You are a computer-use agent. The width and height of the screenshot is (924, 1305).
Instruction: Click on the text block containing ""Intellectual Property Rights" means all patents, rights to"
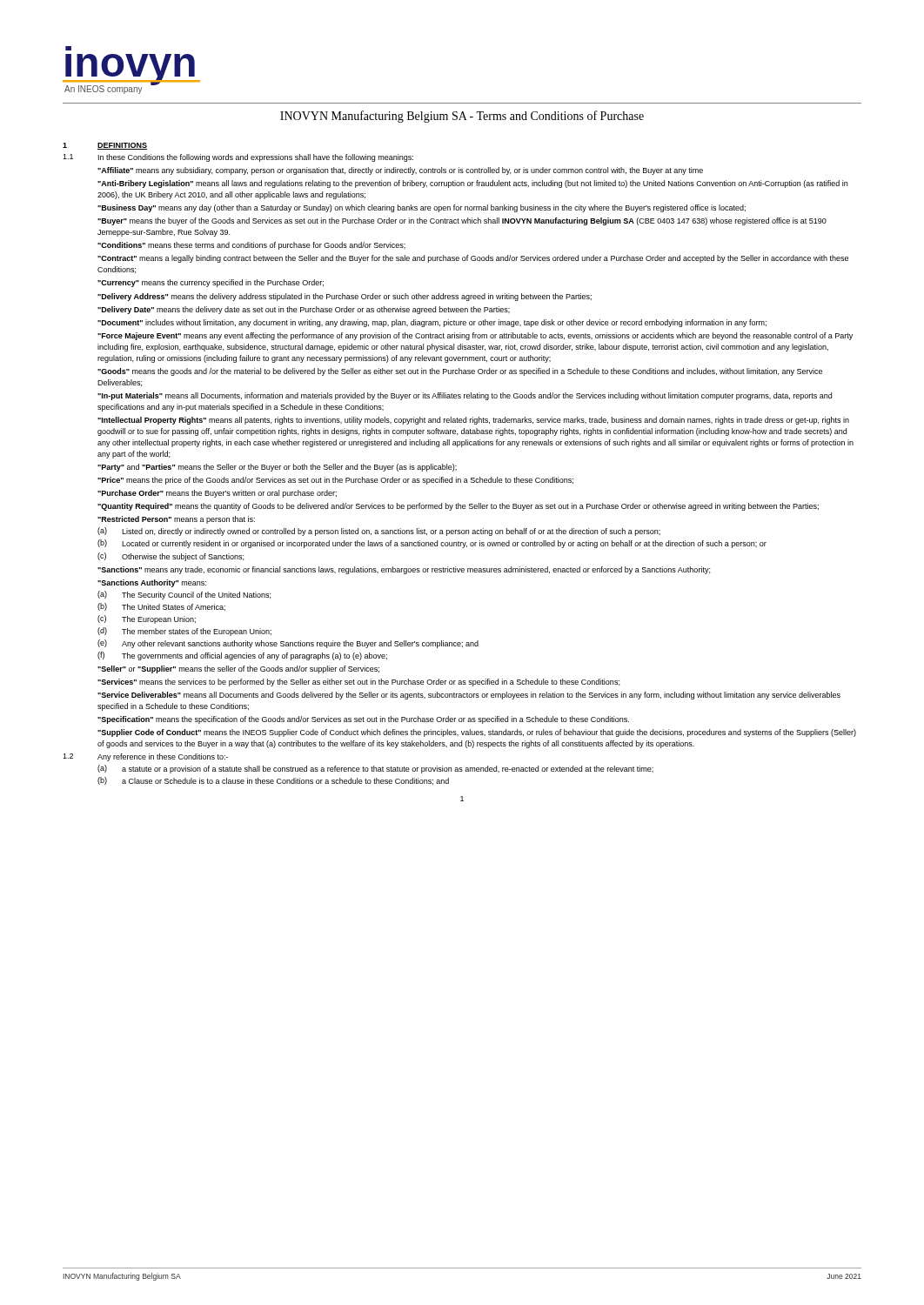[475, 437]
